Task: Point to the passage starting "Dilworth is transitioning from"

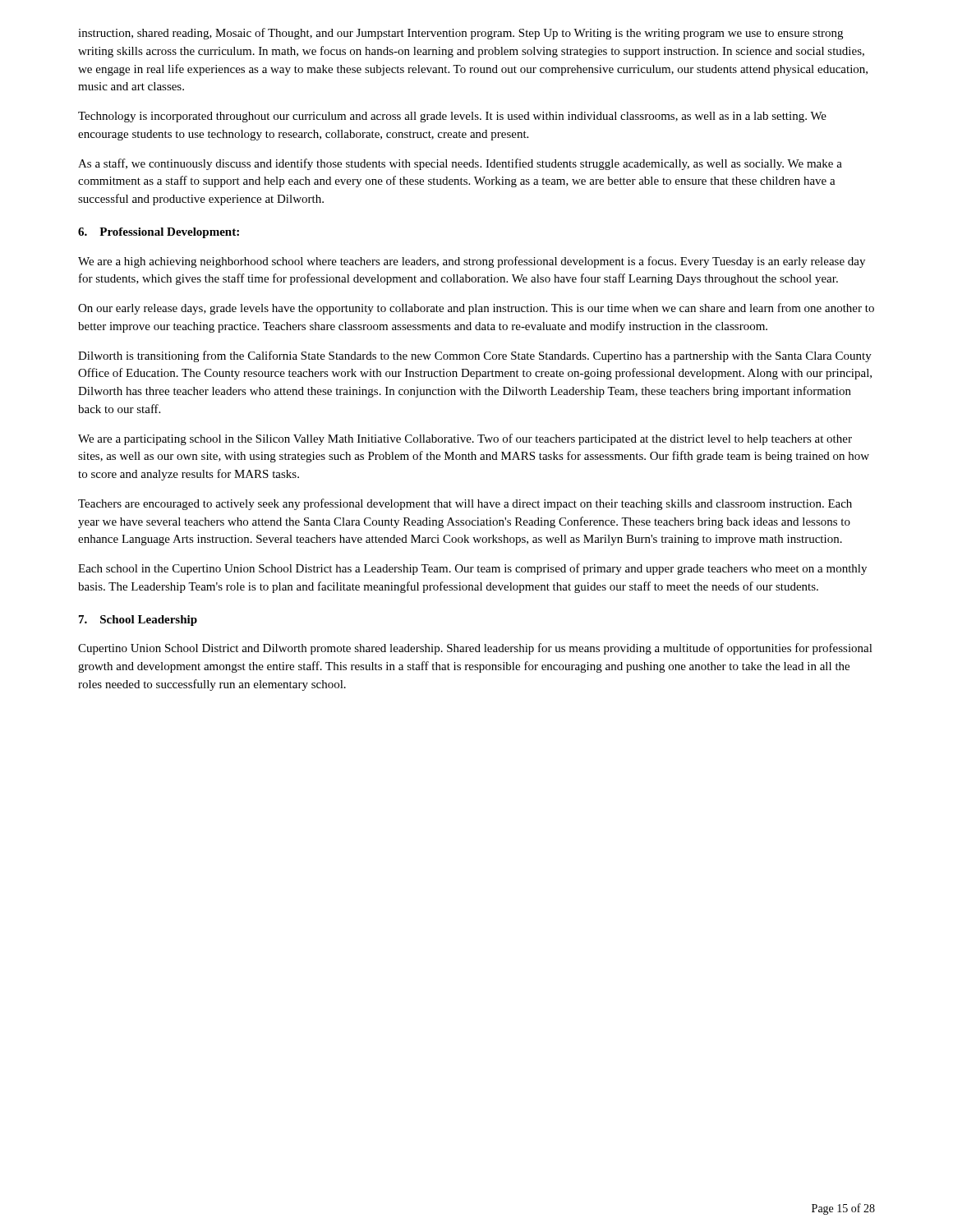Action: click(476, 383)
